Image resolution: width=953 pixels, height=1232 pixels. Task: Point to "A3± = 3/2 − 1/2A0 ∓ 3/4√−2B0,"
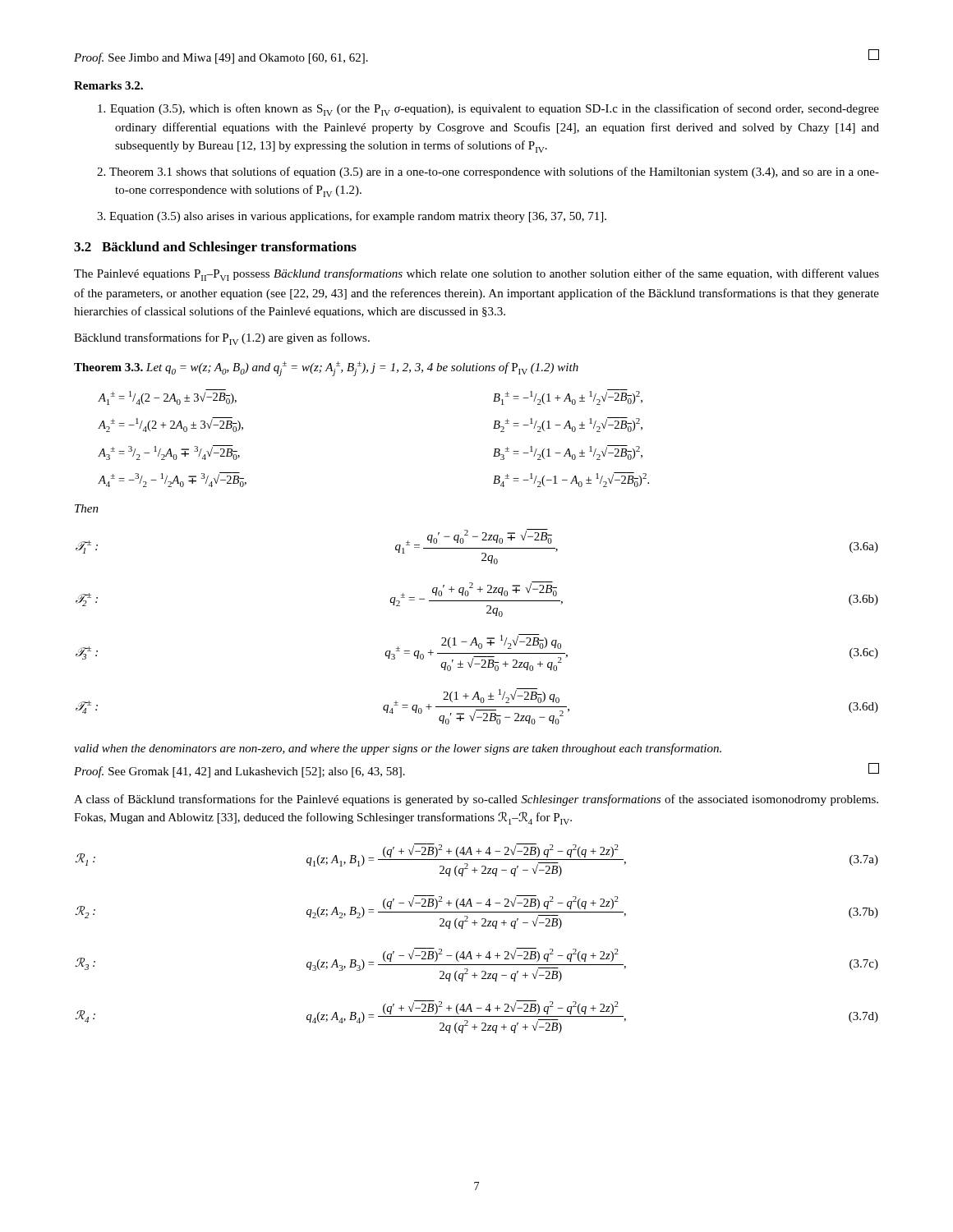tap(169, 452)
